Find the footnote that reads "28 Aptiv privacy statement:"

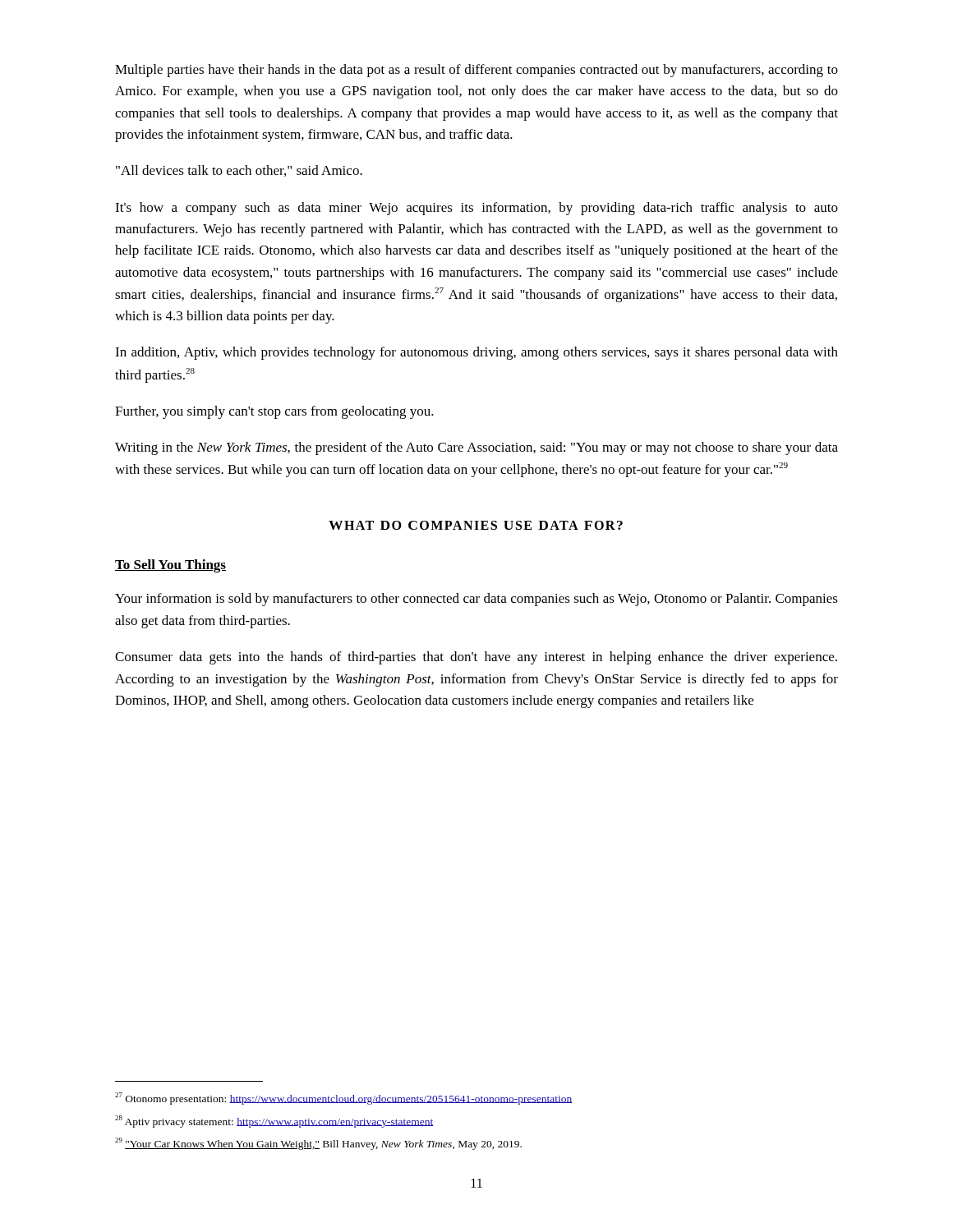point(274,1120)
